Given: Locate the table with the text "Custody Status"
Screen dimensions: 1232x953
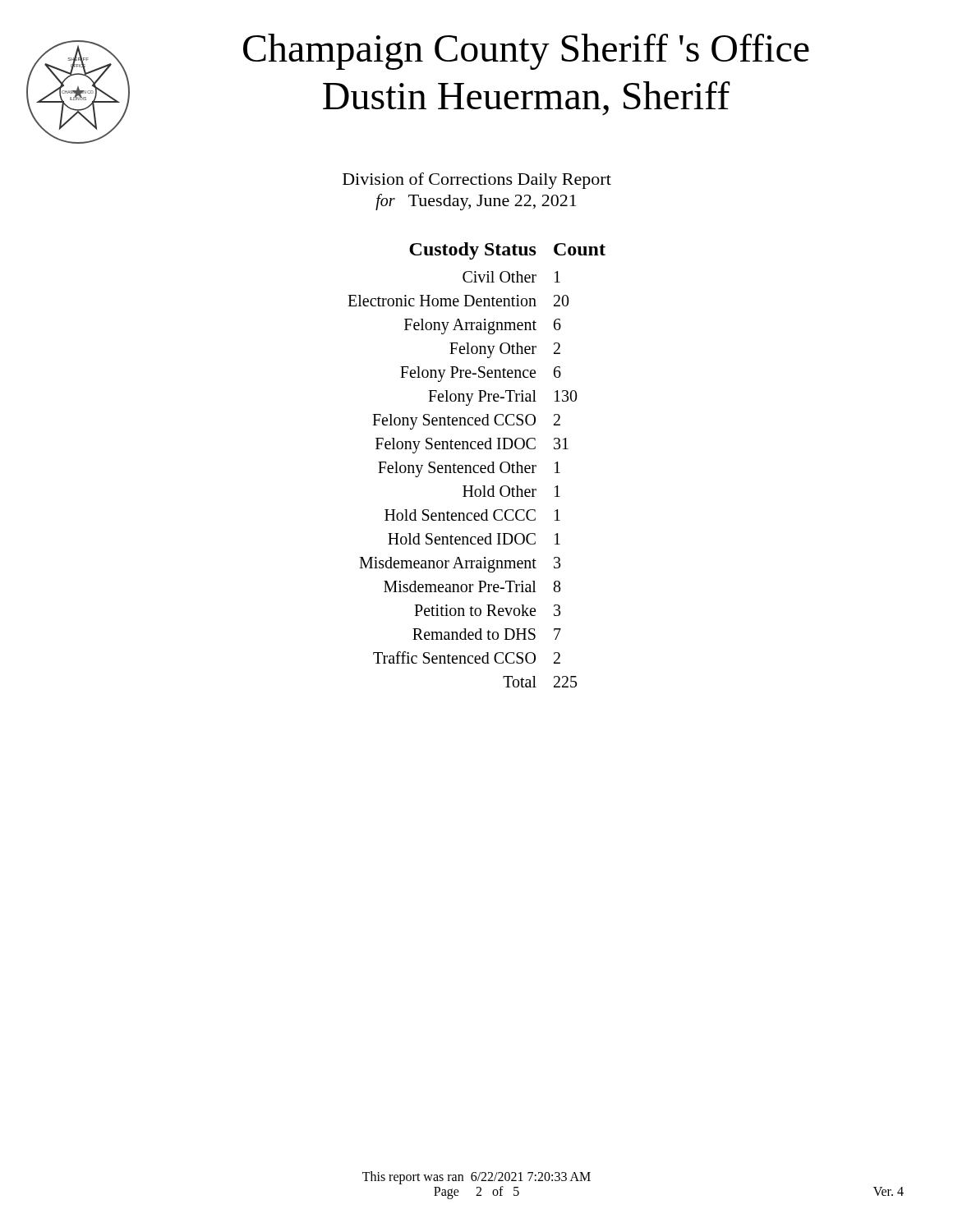Looking at the screenshot, I should (x=476, y=465).
